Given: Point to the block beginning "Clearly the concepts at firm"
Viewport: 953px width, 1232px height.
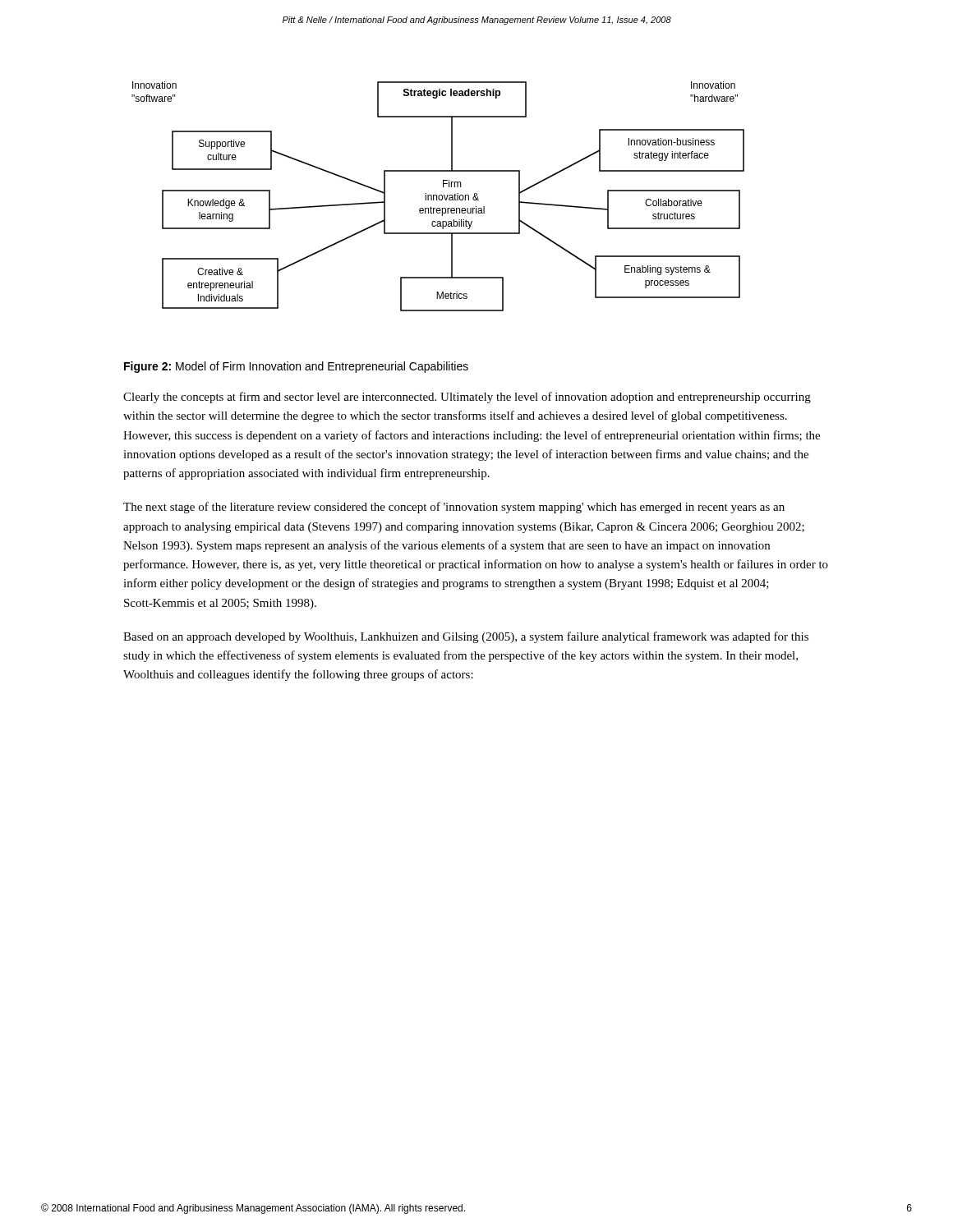Looking at the screenshot, I should click(x=476, y=435).
